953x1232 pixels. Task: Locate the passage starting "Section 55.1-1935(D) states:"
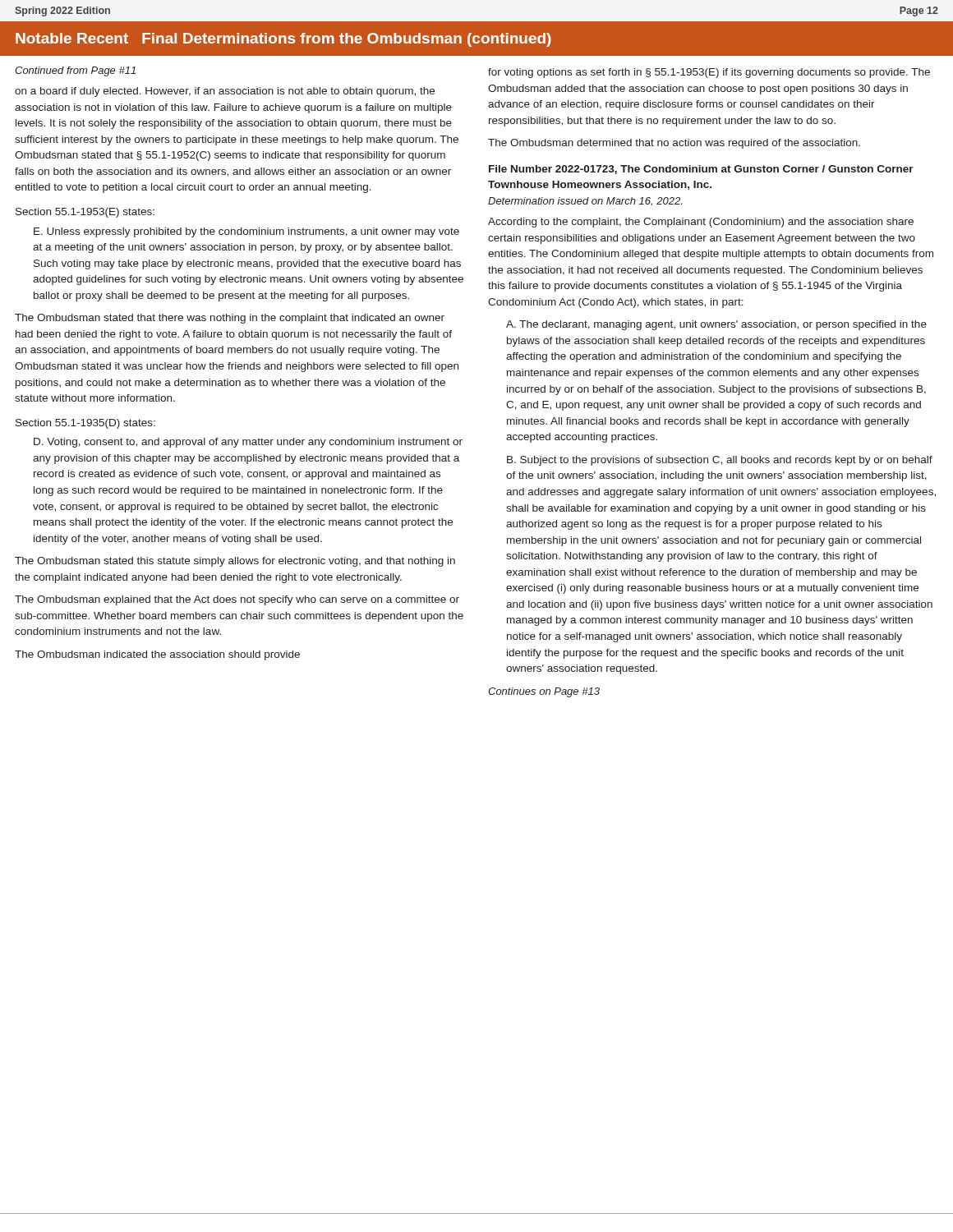click(85, 422)
